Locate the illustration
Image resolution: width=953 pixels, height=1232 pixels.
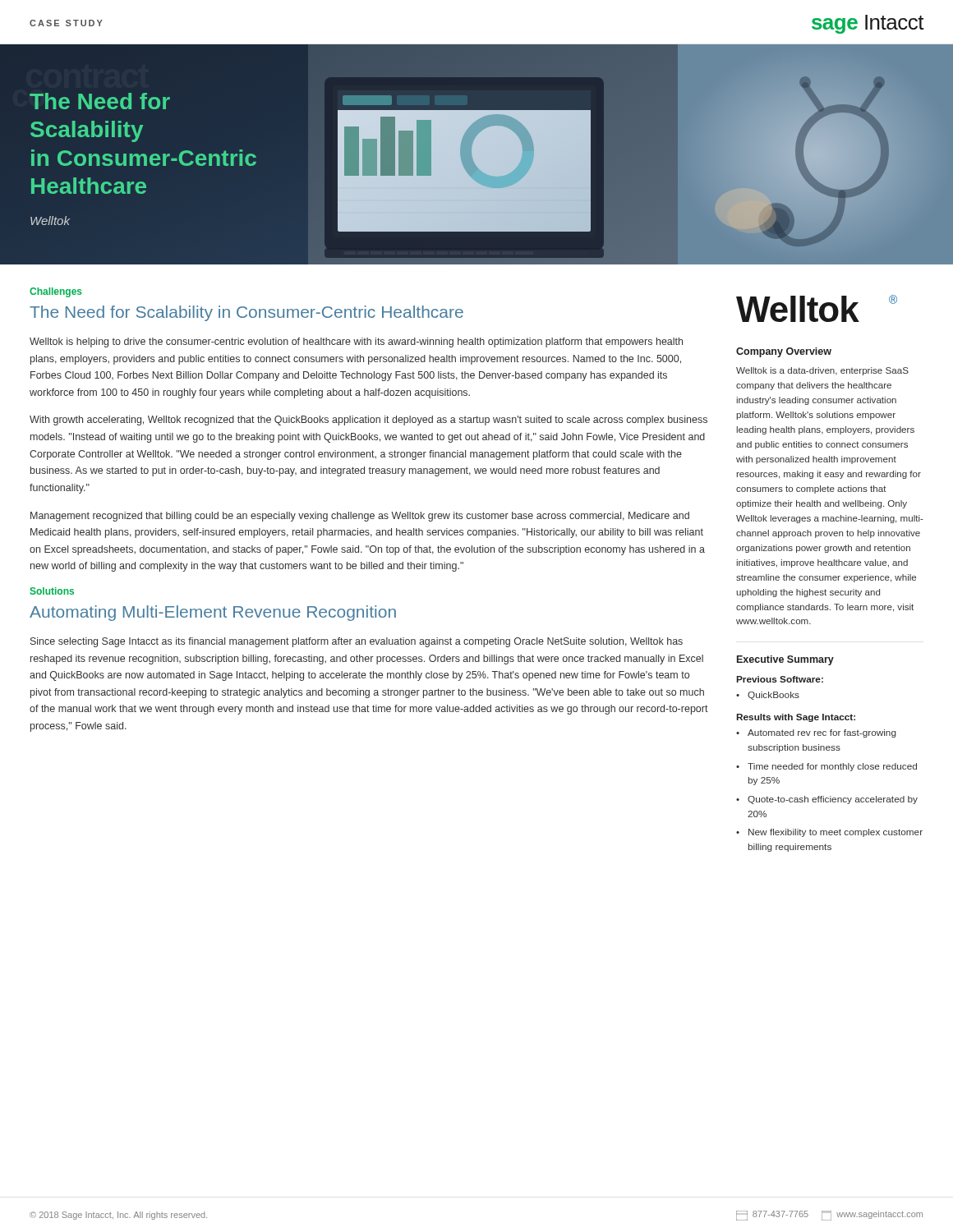476,154
